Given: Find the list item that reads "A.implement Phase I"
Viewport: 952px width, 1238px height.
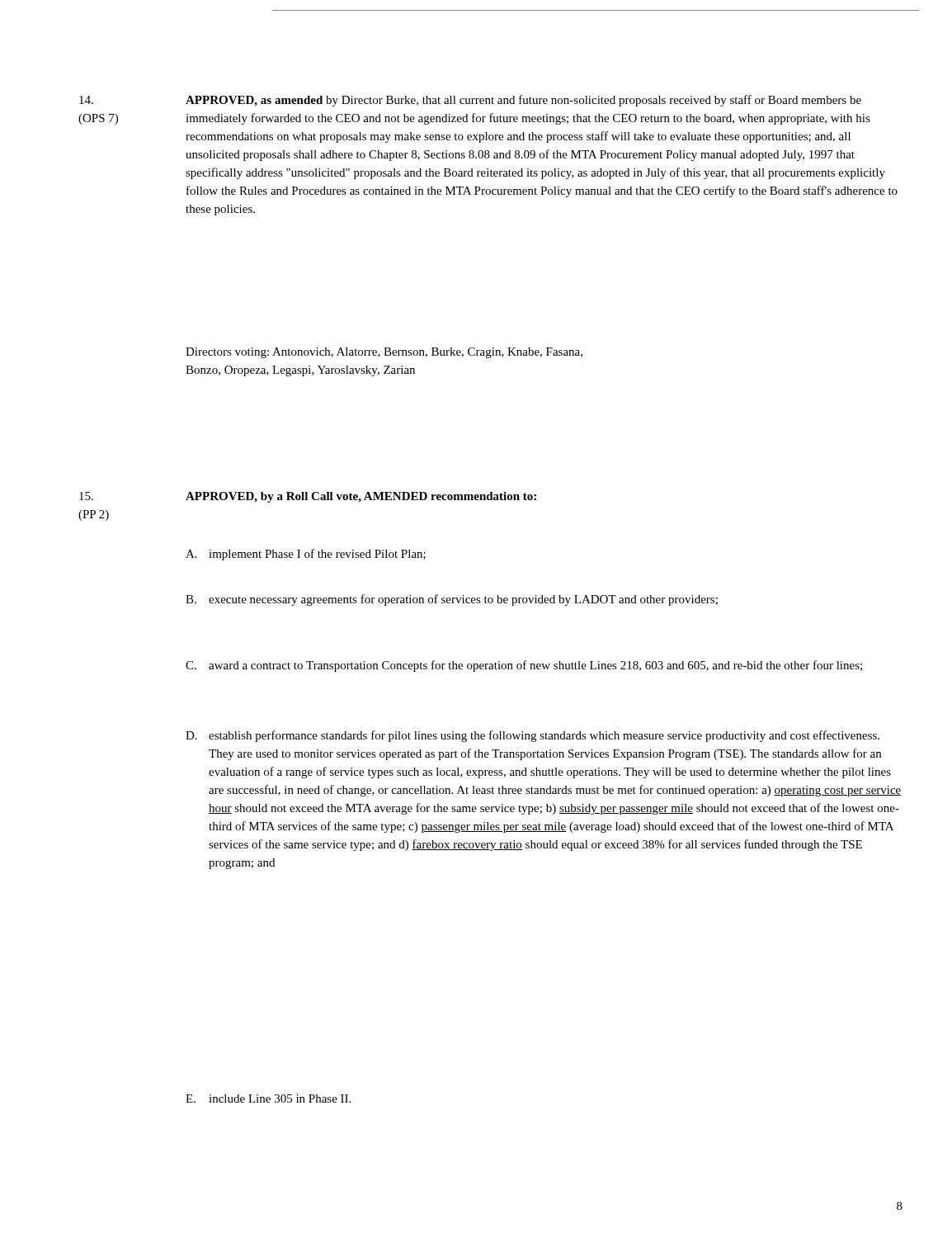Looking at the screenshot, I should (306, 555).
